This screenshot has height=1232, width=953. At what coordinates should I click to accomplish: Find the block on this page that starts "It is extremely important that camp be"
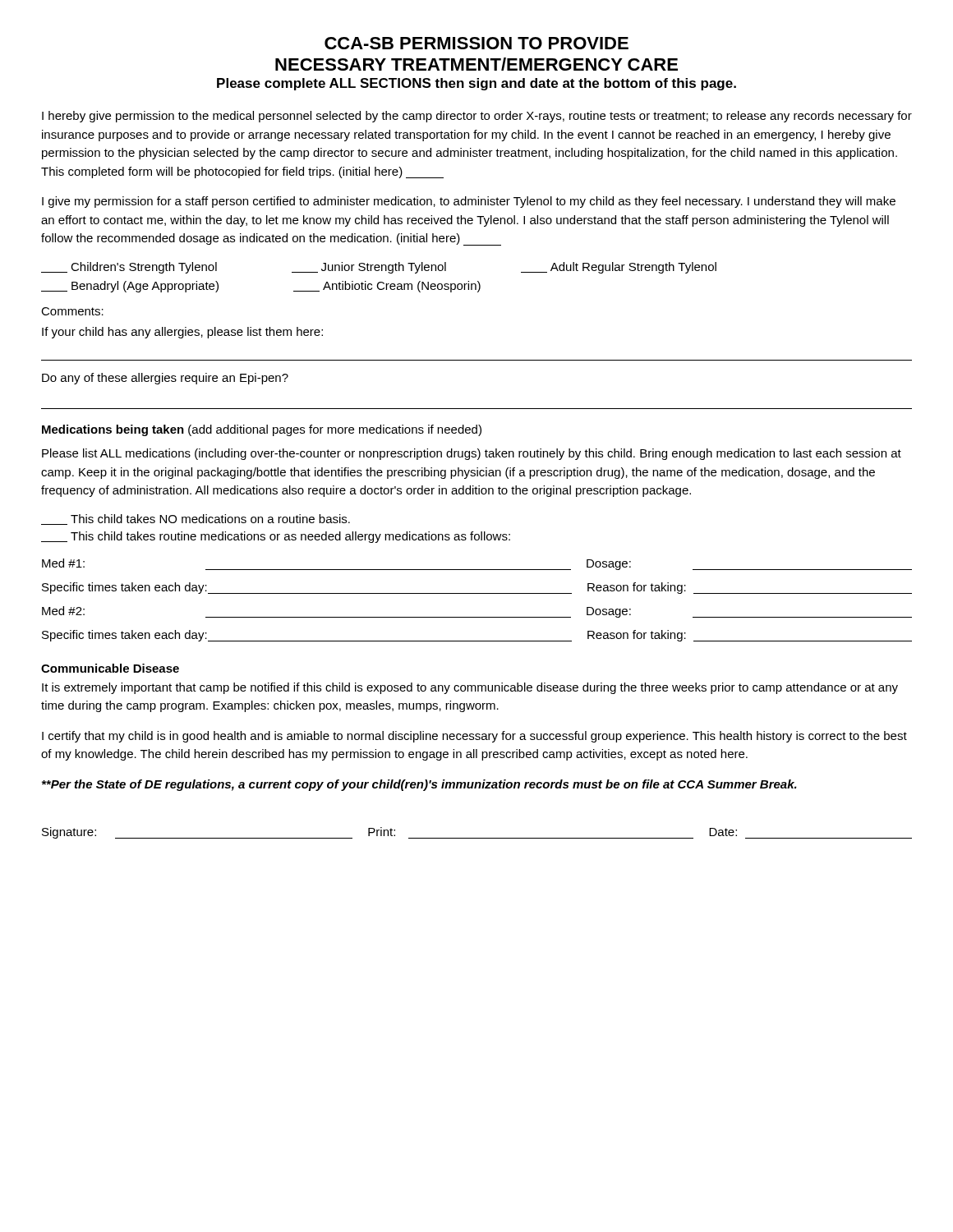click(x=470, y=696)
